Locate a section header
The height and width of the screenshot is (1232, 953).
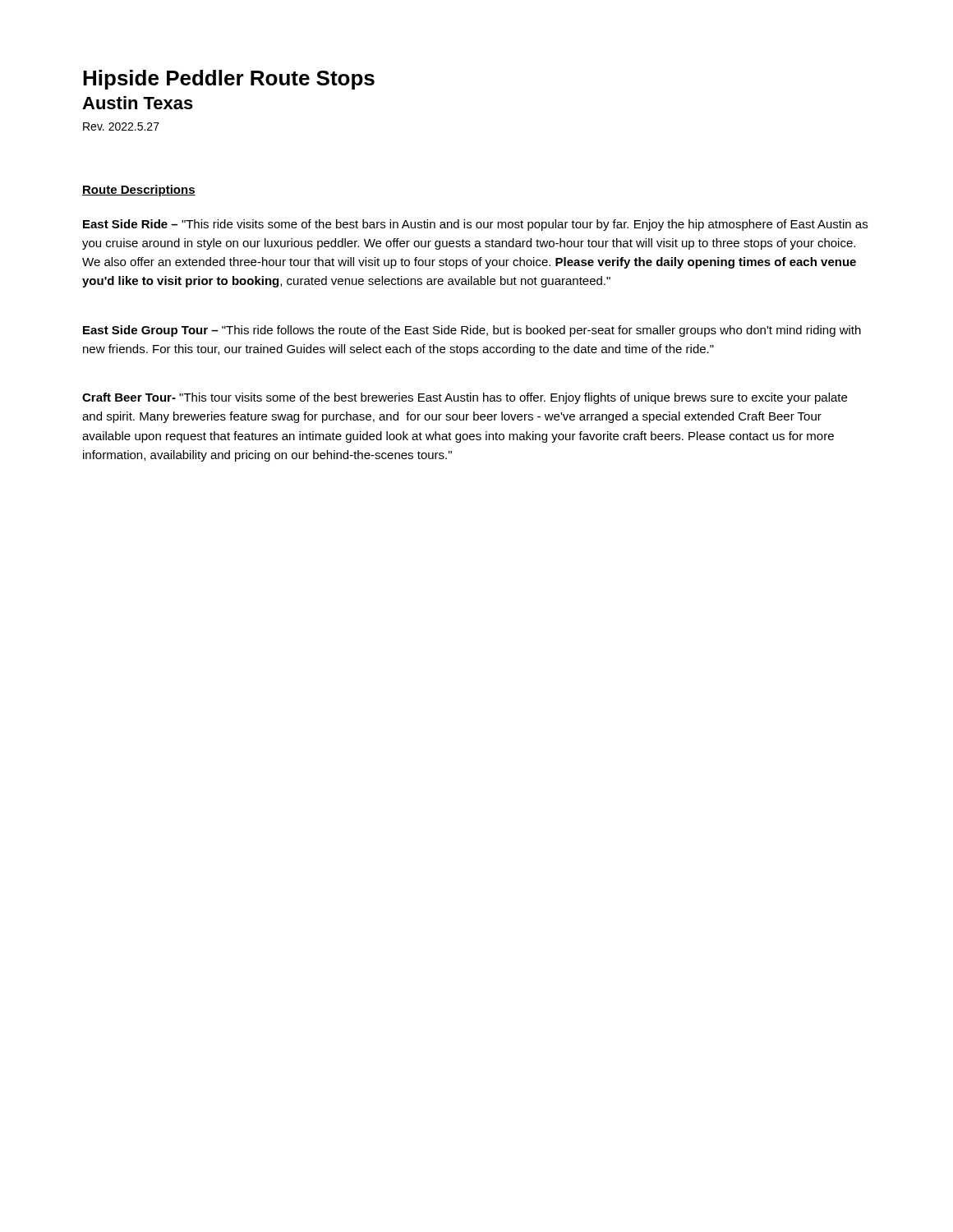coord(139,189)
